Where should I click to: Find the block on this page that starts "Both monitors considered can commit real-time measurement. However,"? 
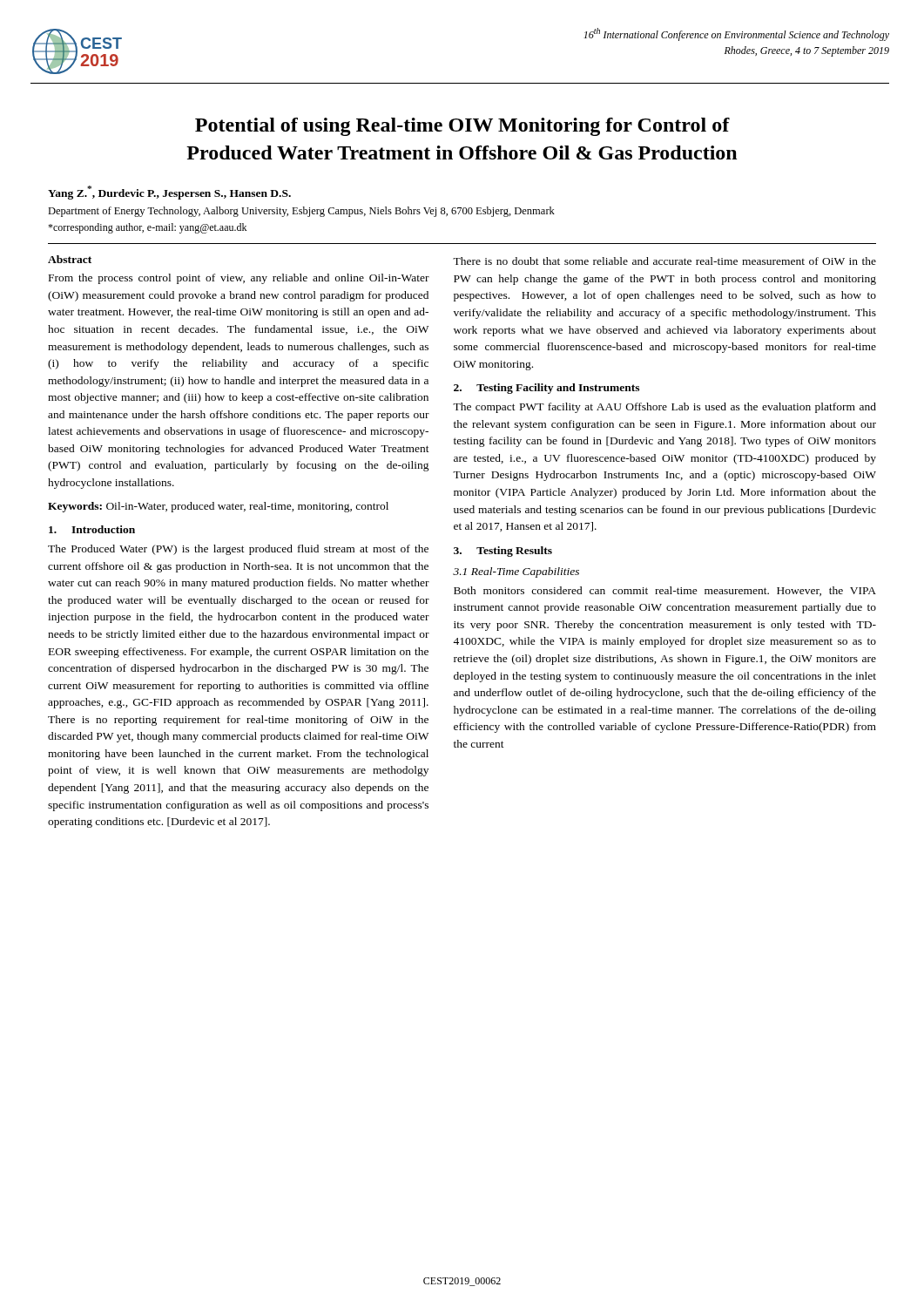[x=665, y=667]
